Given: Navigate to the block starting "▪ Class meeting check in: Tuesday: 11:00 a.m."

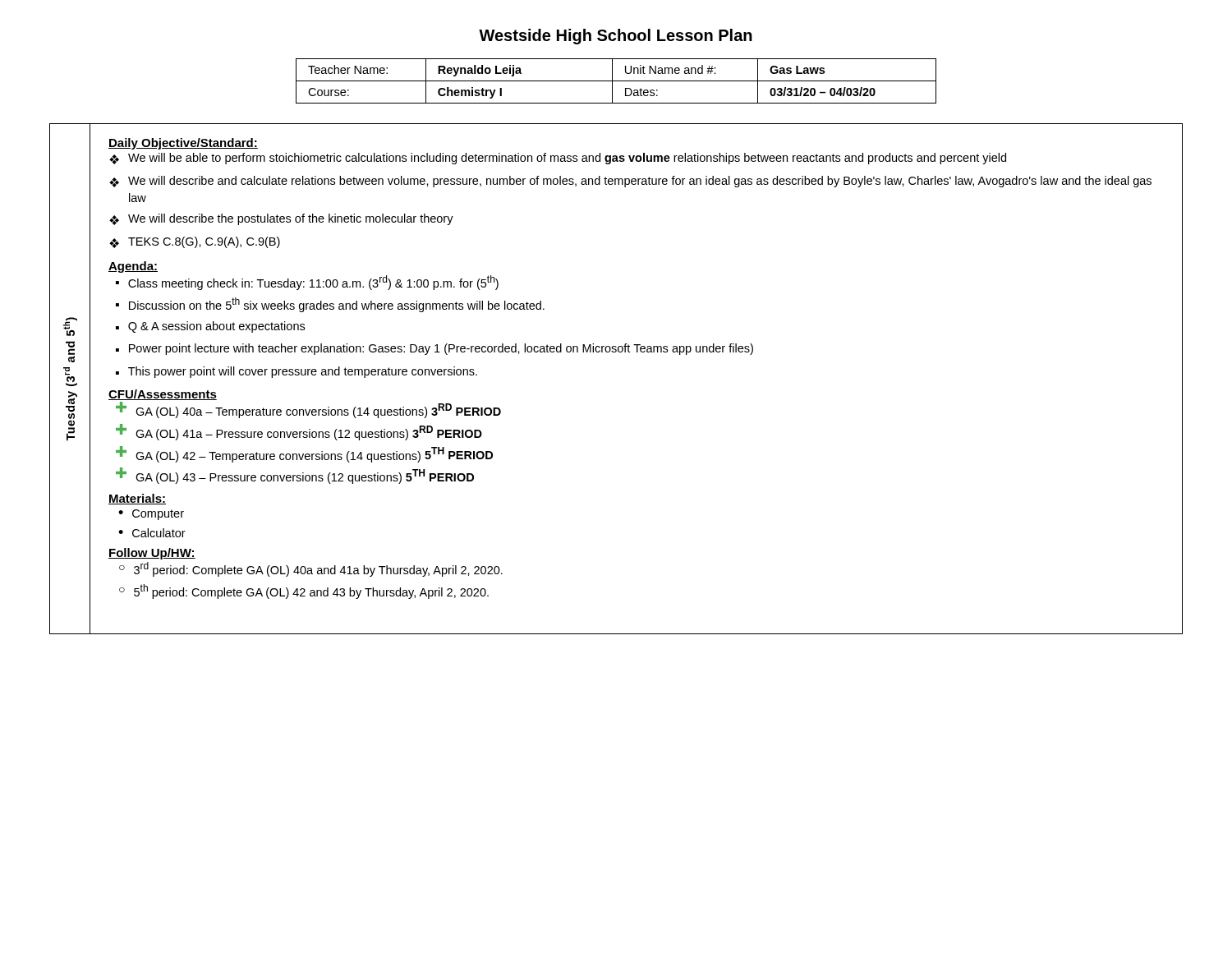Looking at the screenshot, I should click(307, 282).
